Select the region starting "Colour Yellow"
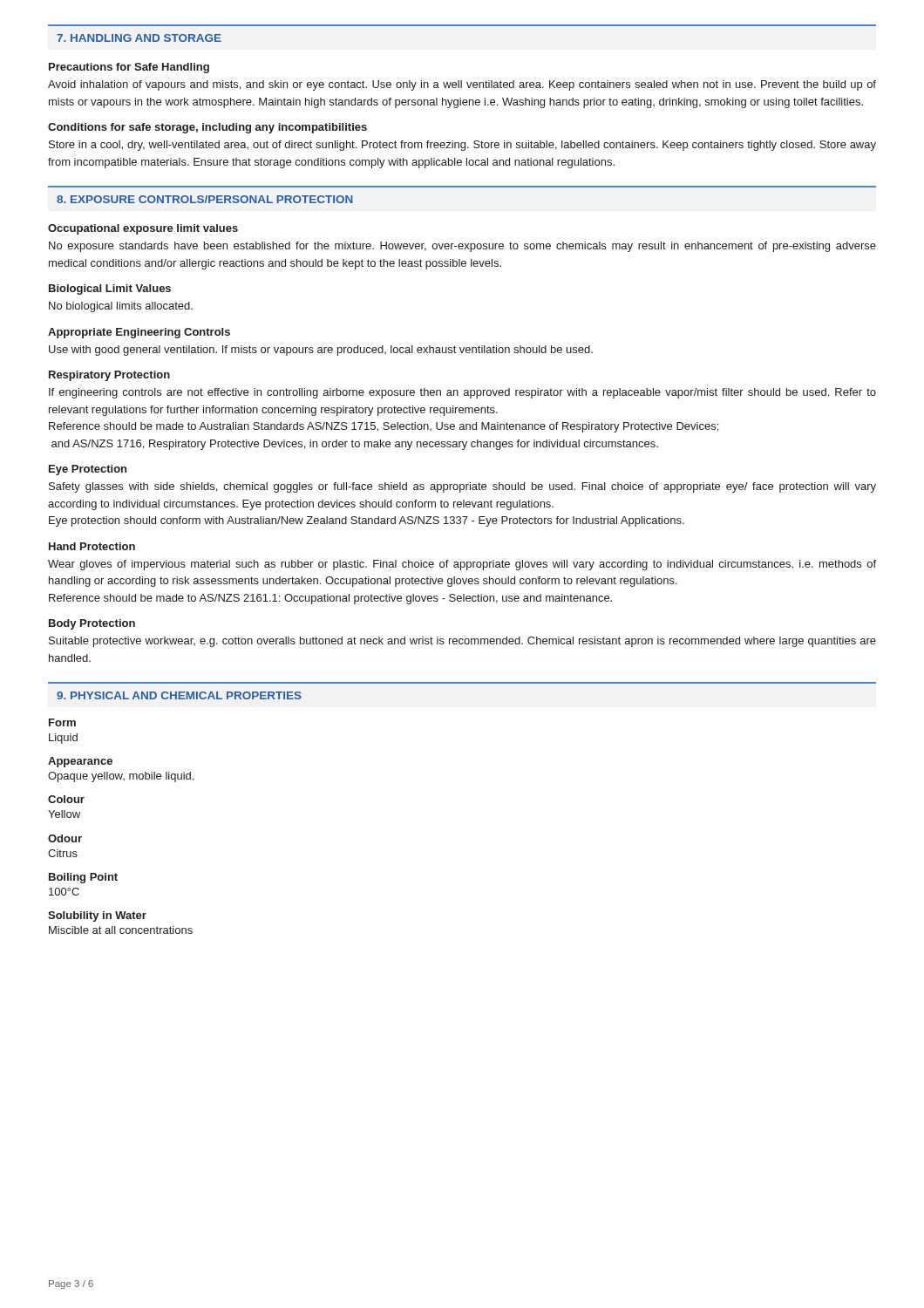Screen dimensions: 1308x924 tap(66, 799)
